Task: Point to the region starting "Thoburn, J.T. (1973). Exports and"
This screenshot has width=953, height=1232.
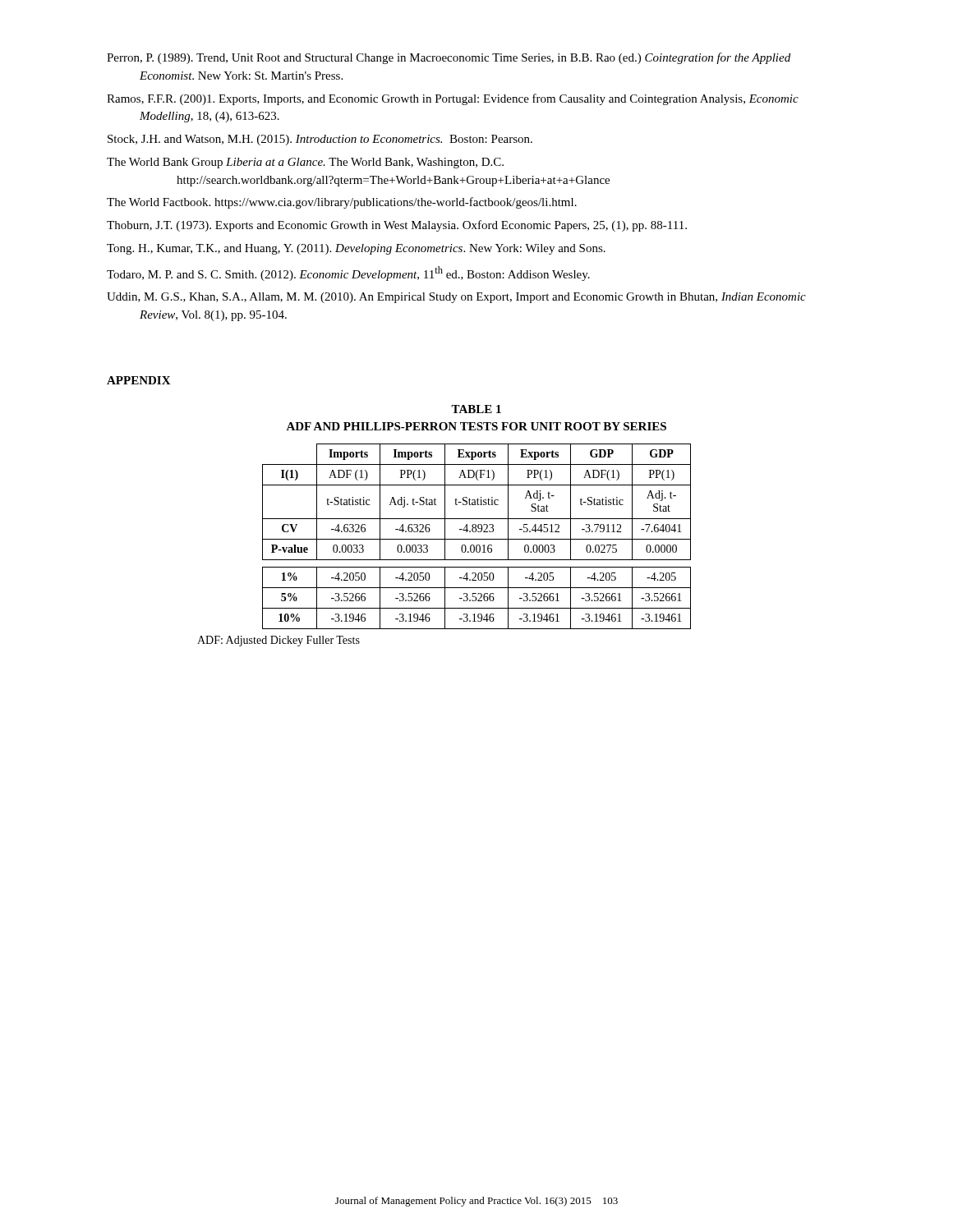Action: pyautogui.click(x=397, y=225)
